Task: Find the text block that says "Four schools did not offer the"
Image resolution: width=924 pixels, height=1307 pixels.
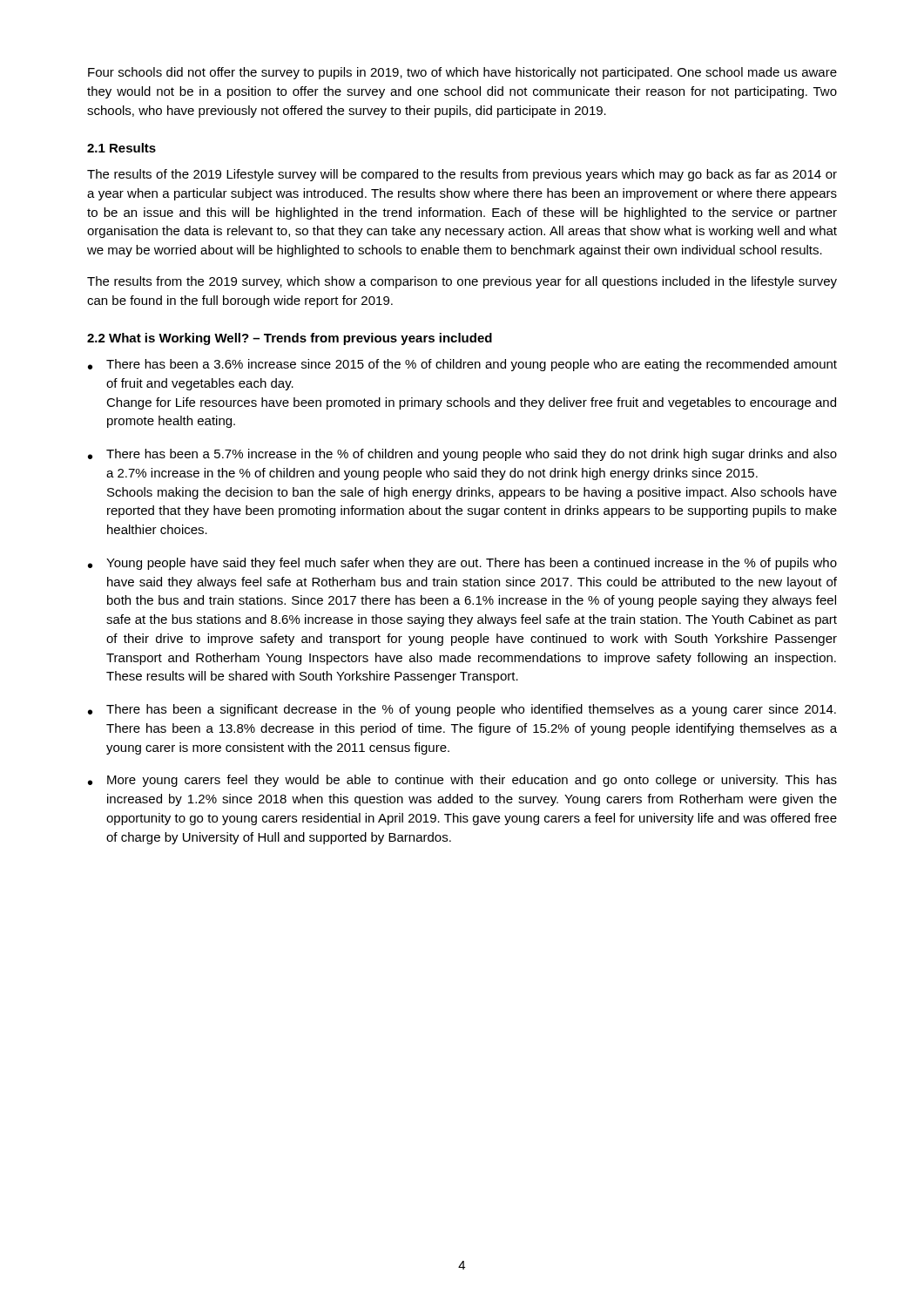Action: tap(462, 91)
